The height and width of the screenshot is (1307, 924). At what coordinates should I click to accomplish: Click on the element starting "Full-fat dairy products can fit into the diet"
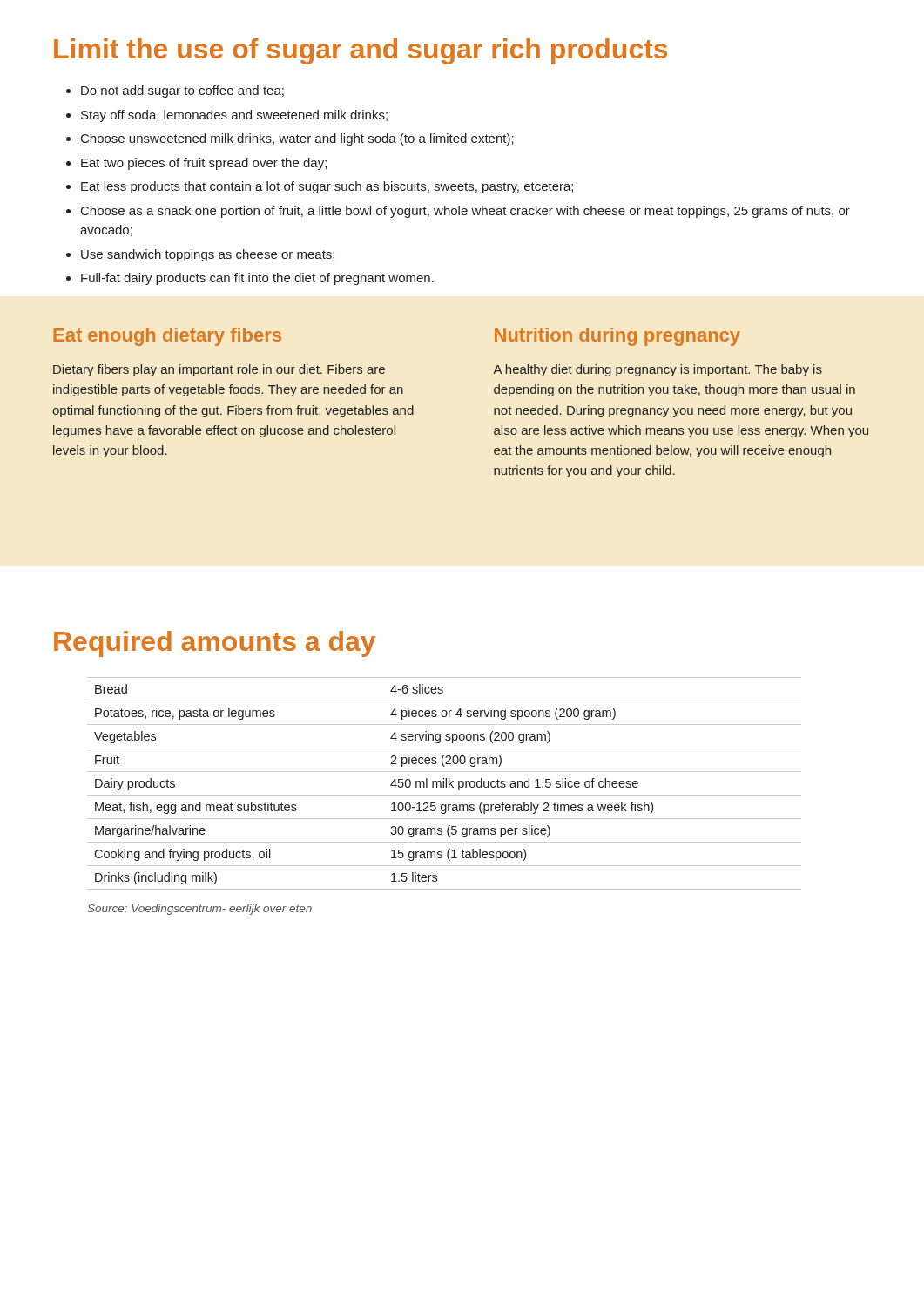257,278
